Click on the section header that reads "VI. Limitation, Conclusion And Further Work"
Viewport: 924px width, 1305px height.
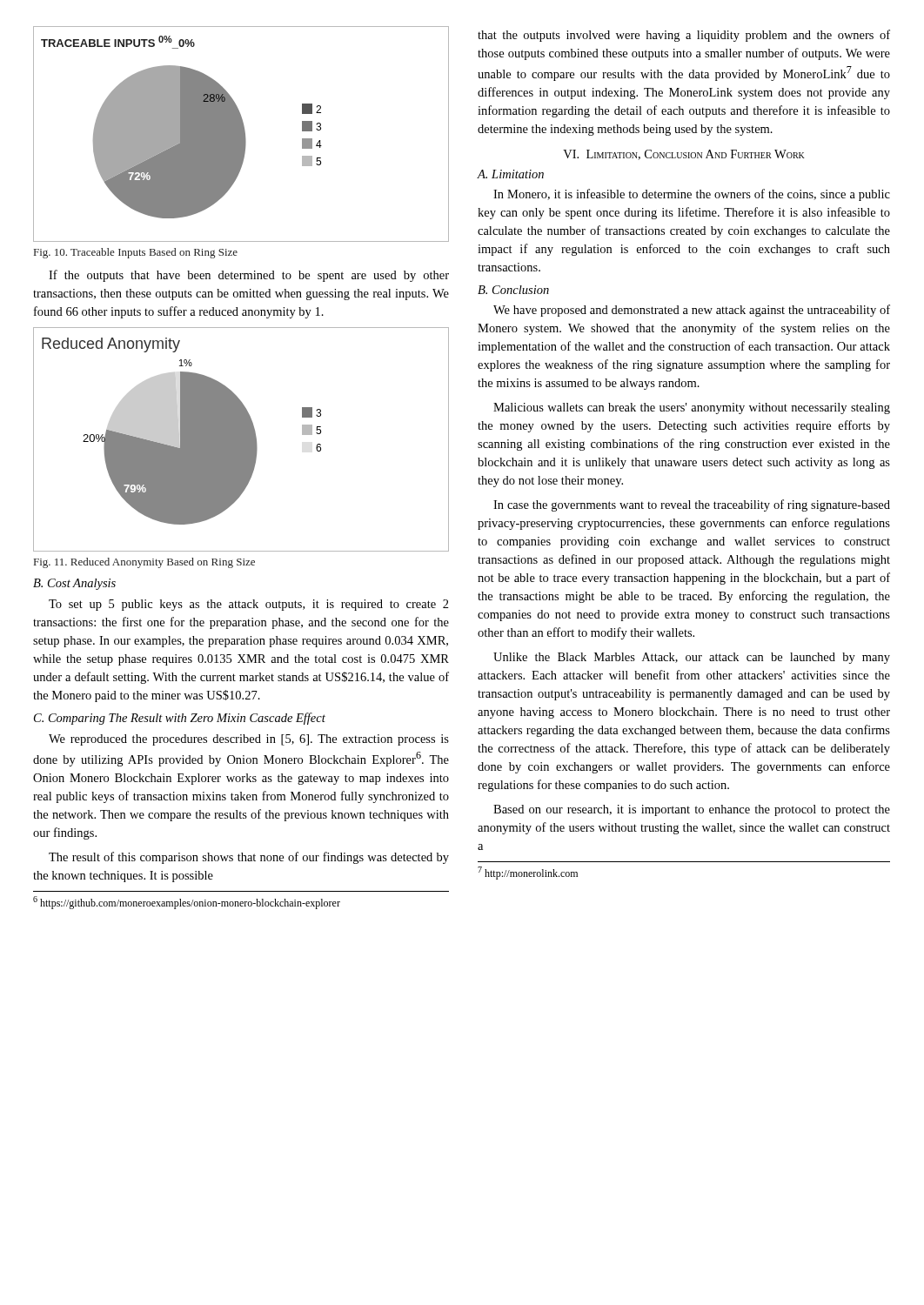coord(684,154)
